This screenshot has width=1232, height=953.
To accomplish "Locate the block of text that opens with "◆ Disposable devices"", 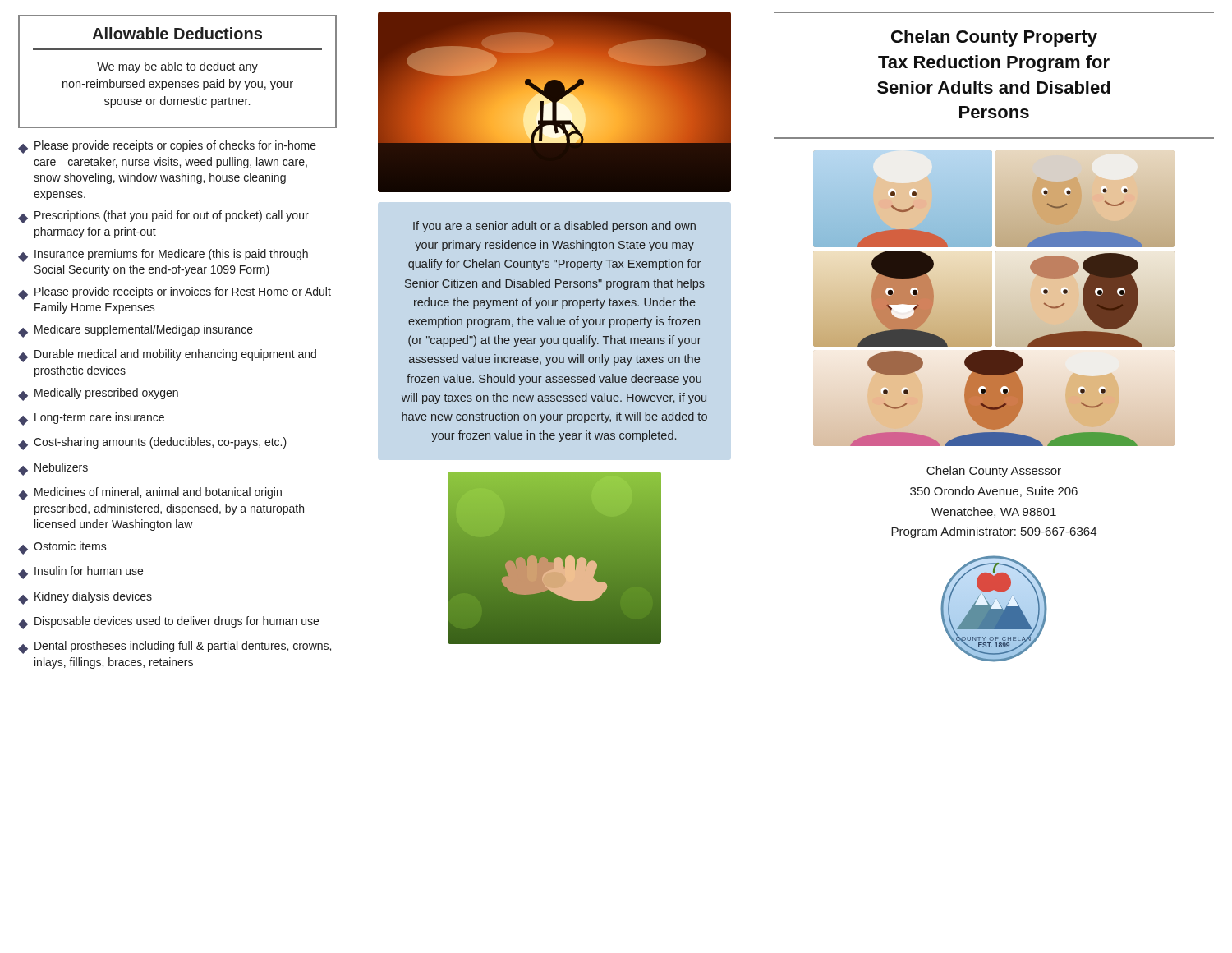I will tap(169, 623).
